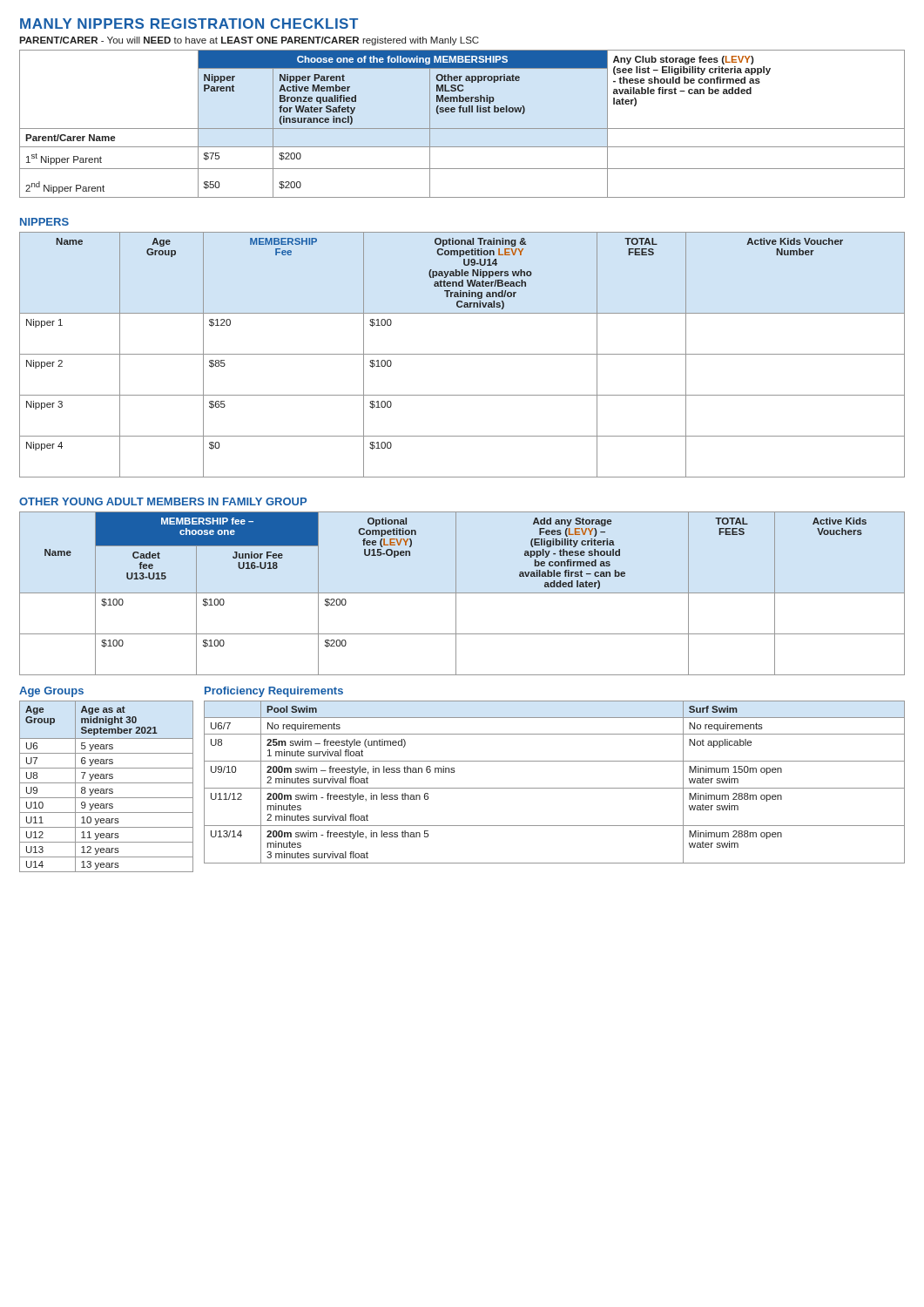Find the table that mentions "Nipper Parent Active"
The image size is (924, 1307).
pyautogui.click(x=462, y=124)
